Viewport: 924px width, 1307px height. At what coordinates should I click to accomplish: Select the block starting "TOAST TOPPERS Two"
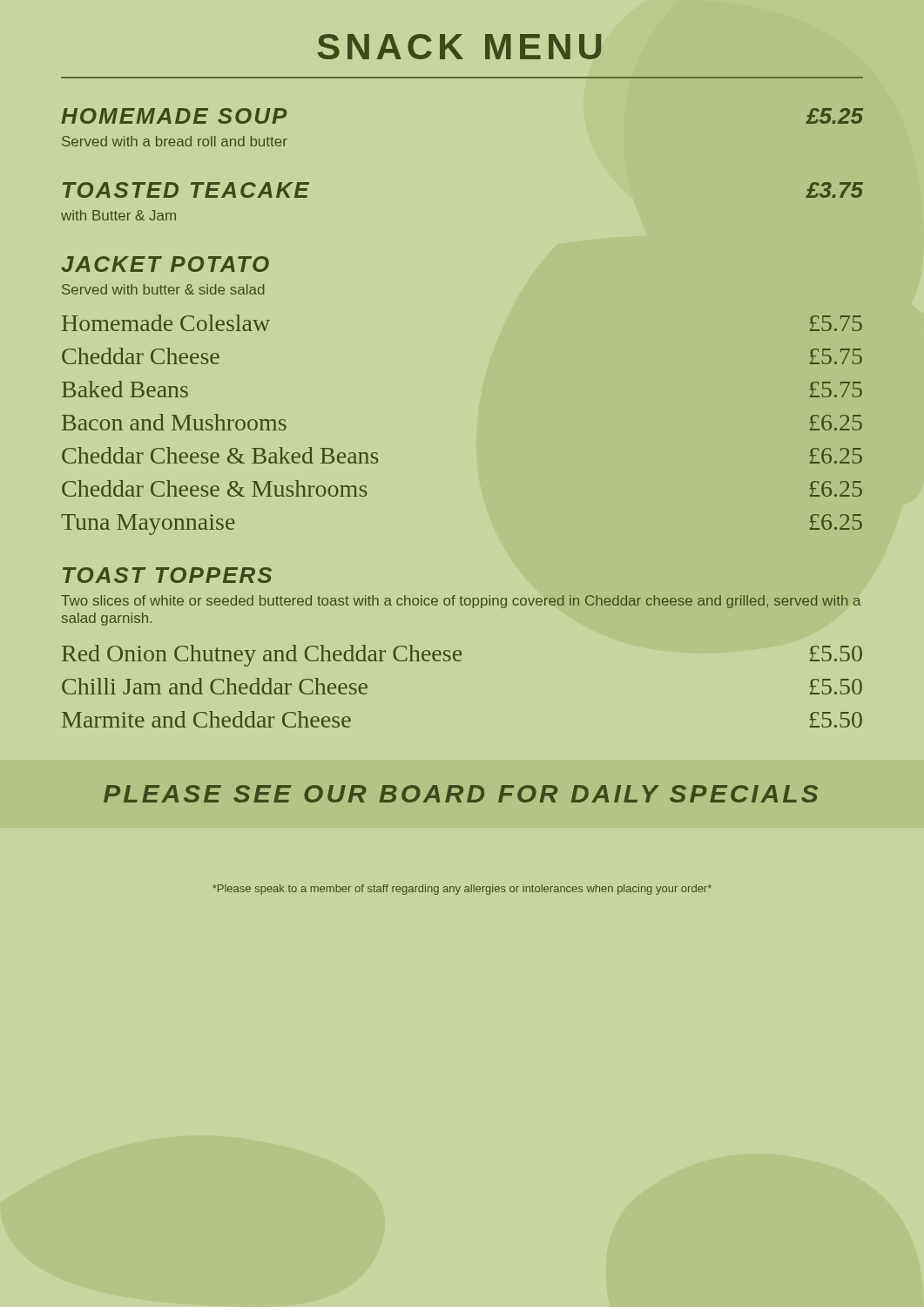[x=462, y=648]
